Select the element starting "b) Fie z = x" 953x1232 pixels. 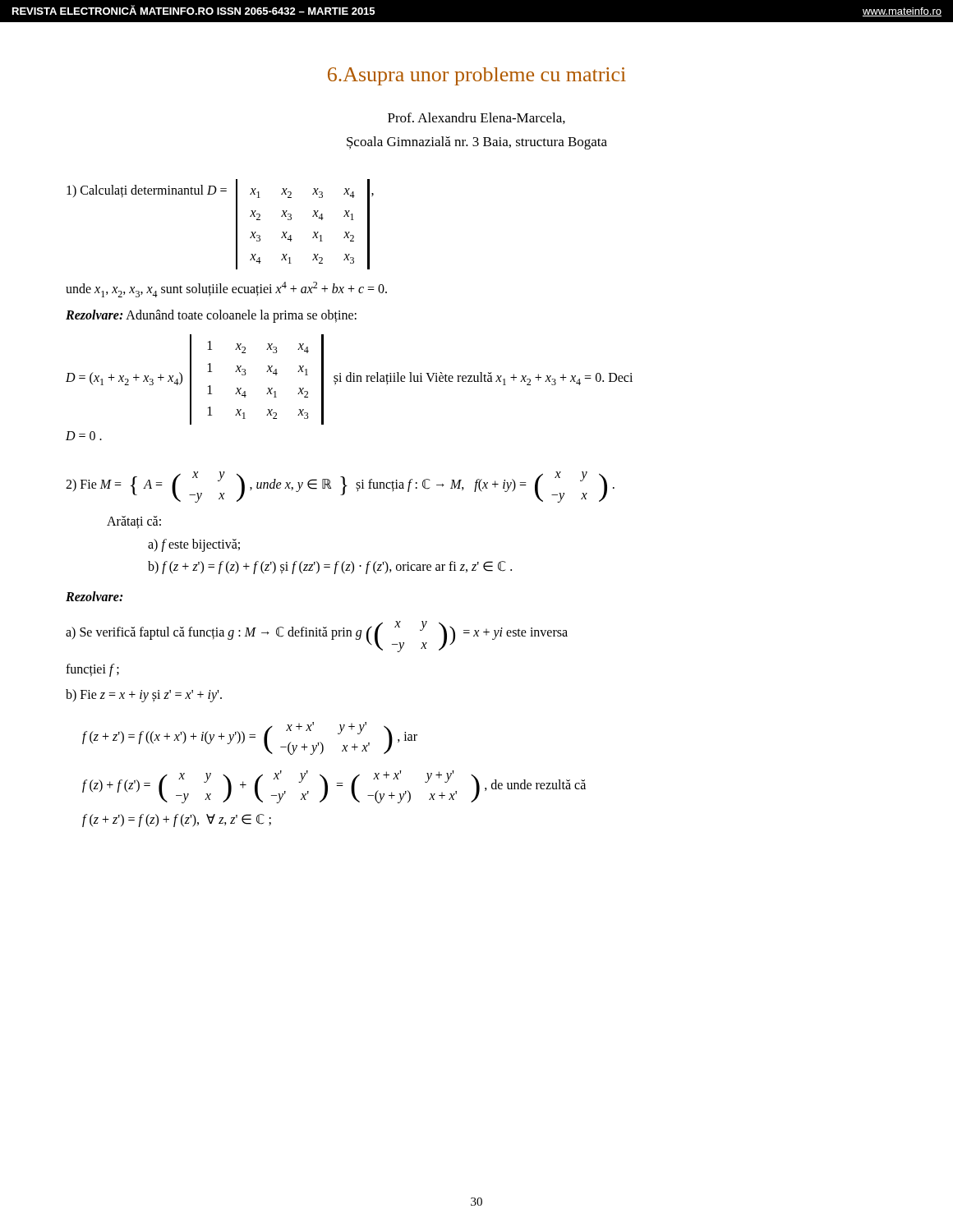coord(144,695)
